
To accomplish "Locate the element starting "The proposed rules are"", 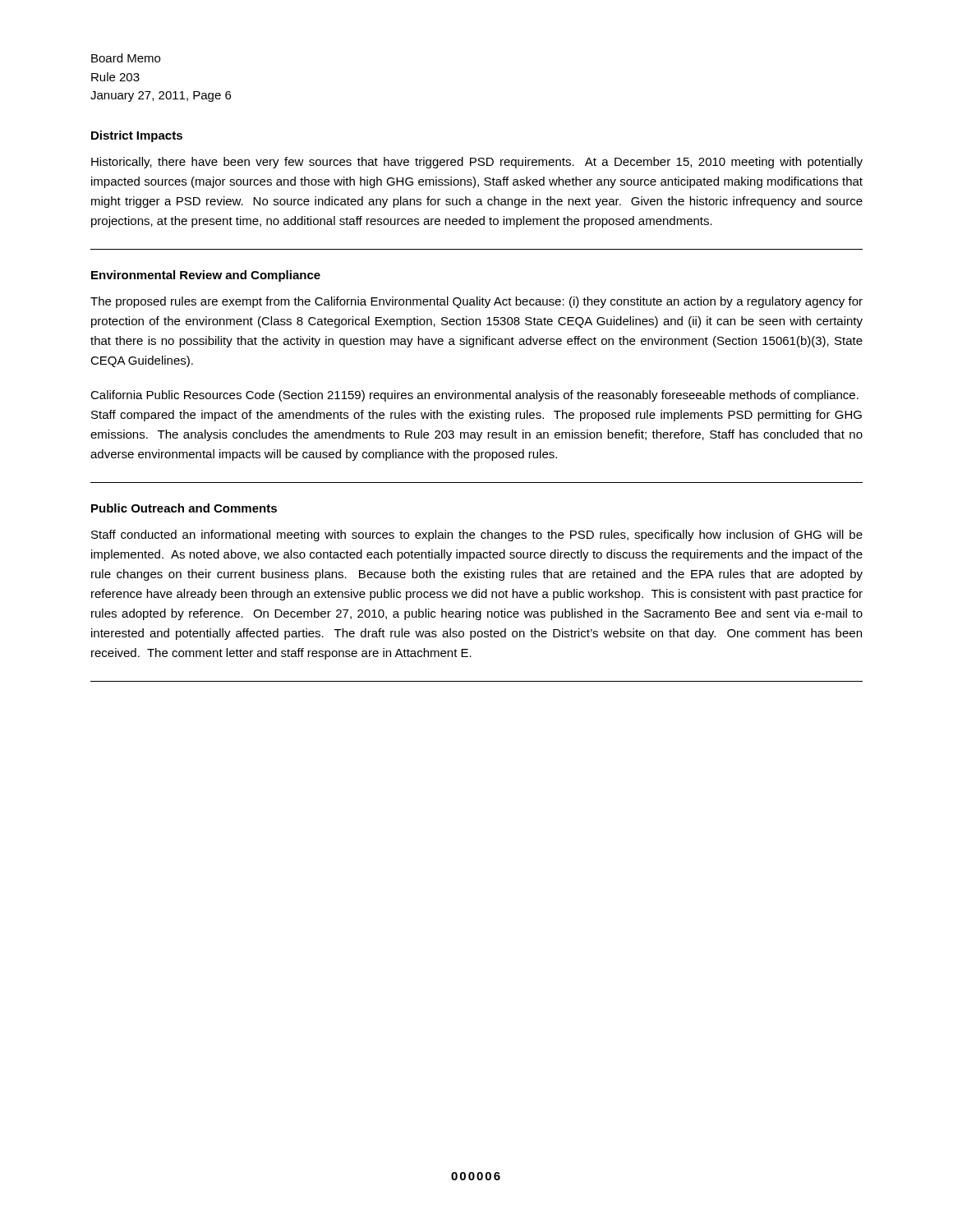I will pos(476,330).
